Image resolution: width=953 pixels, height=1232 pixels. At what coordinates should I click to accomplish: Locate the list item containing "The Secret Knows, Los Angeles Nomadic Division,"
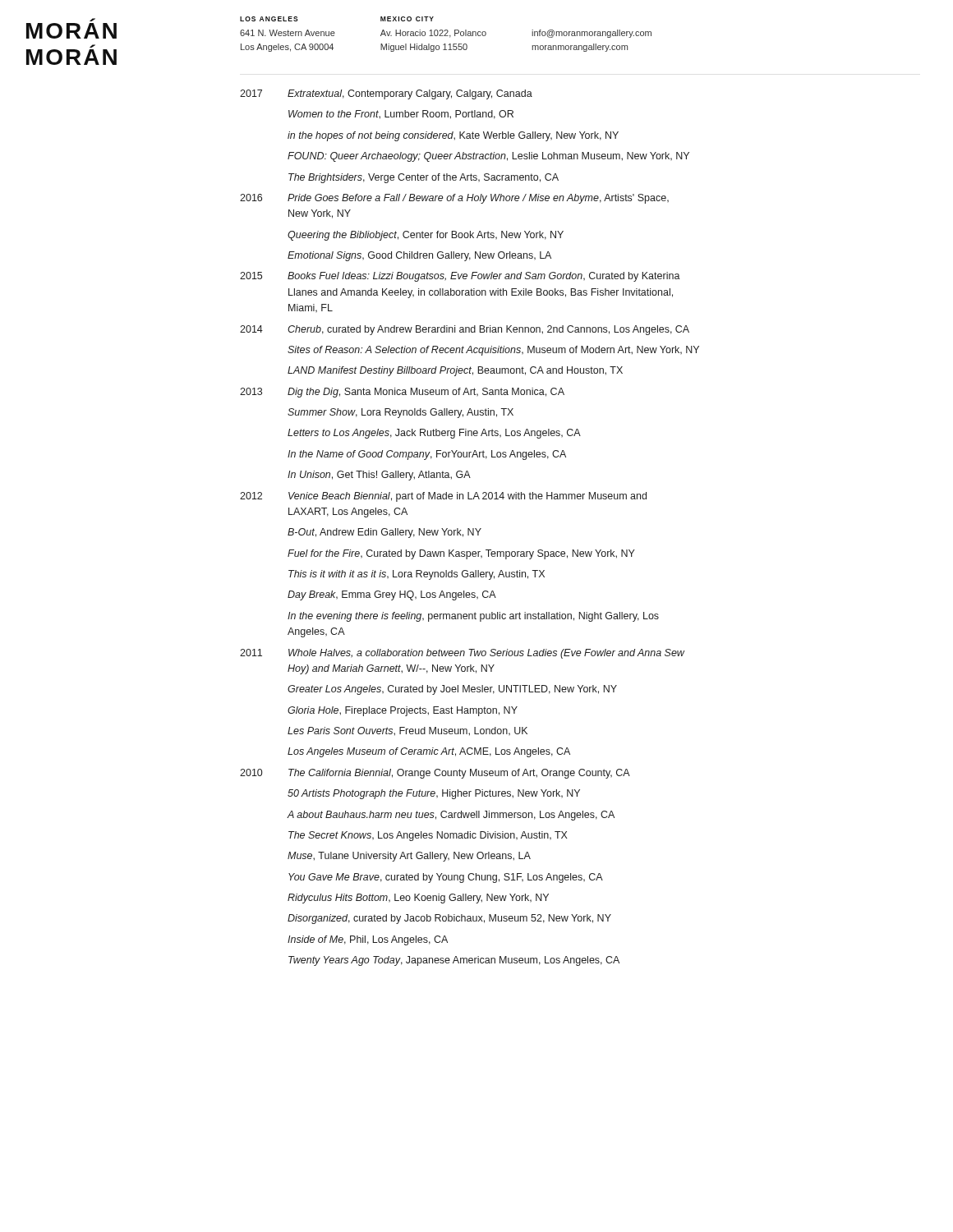click(x=404, y=836)
